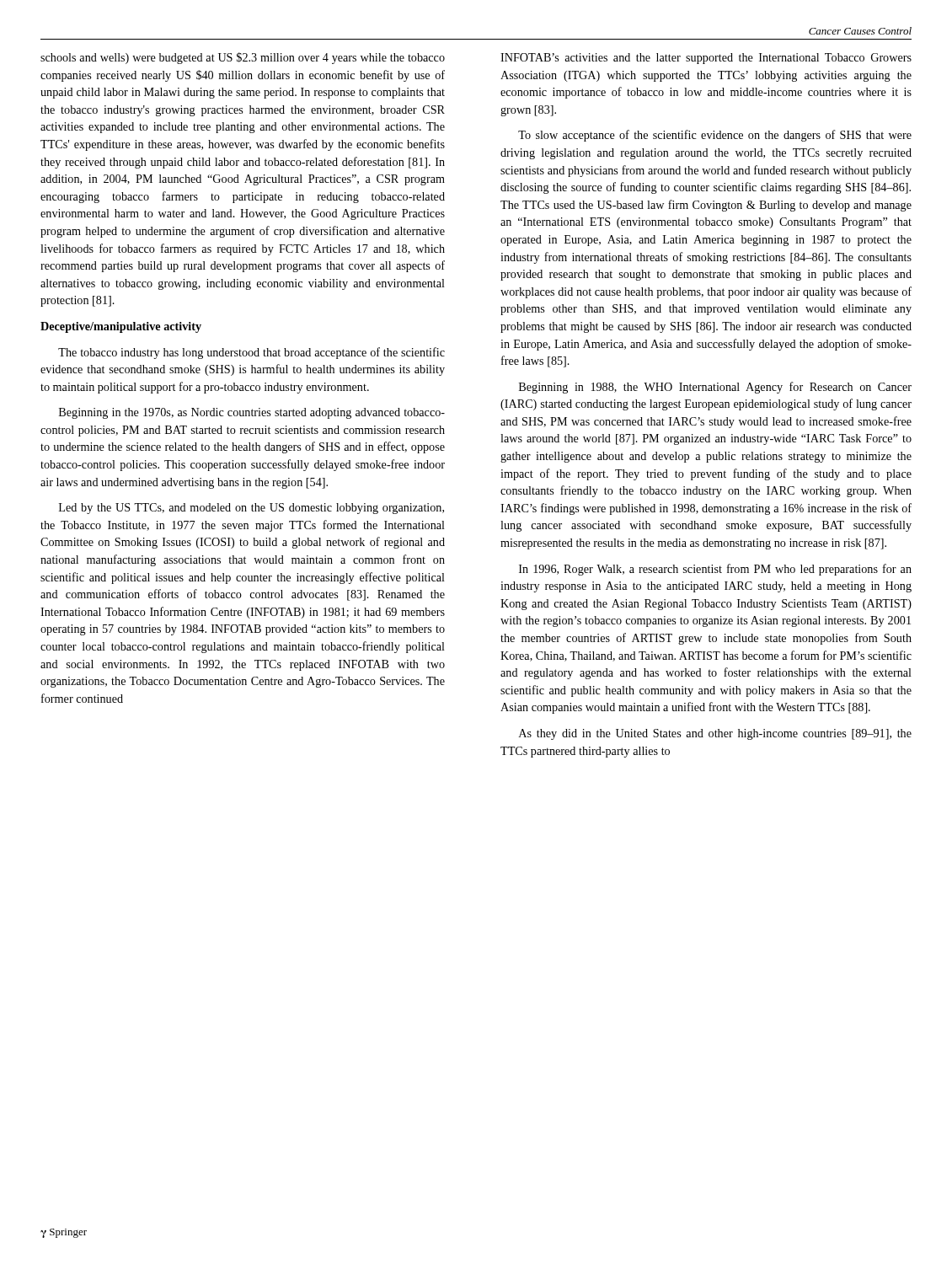The image size is (952, 1264).
Task: Click on the text block that reads "Beginning in 1988, the WHO International Agency"
Action: [x=706, y=465]
